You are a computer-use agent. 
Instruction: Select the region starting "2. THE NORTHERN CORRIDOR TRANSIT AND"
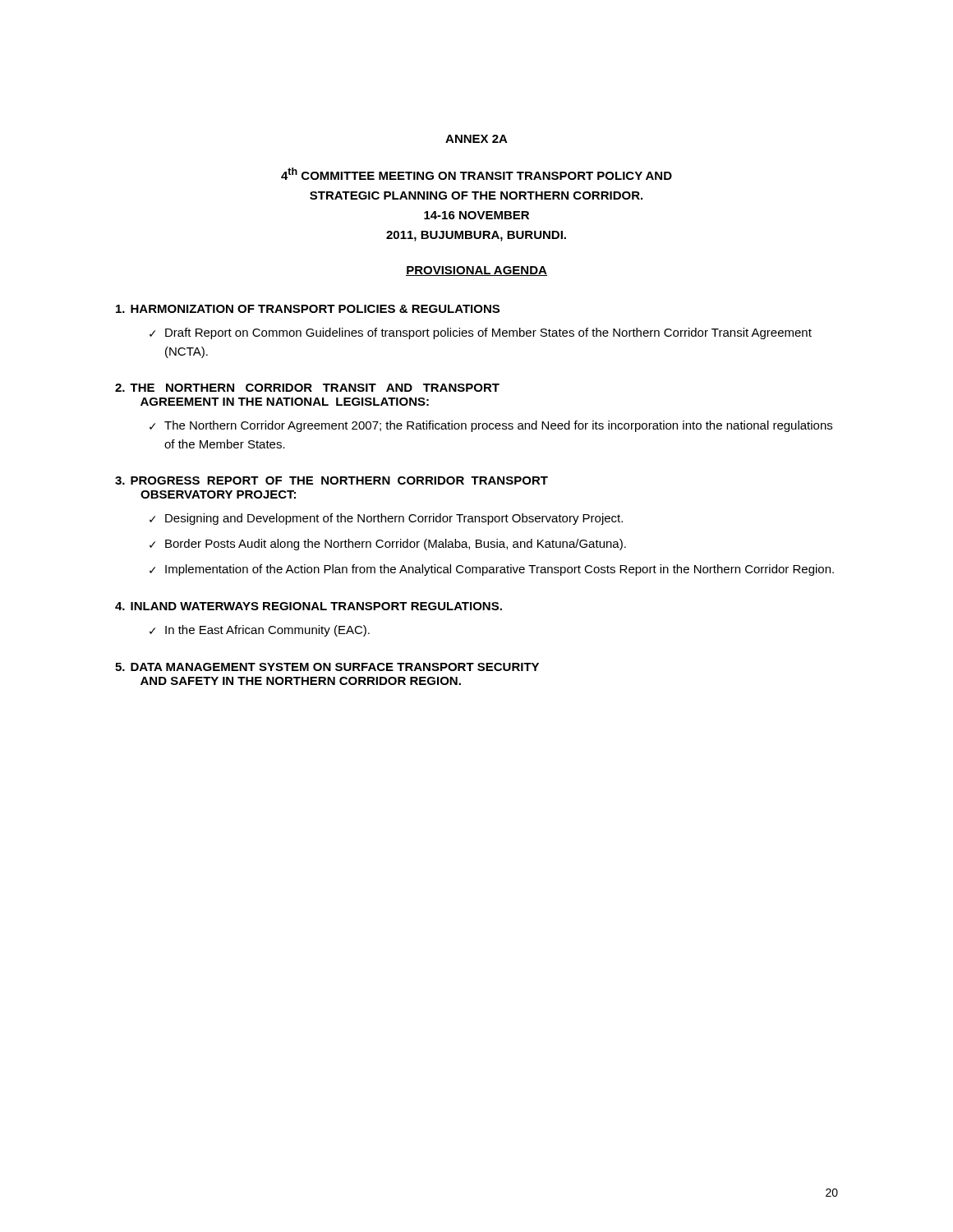point(476,394)
